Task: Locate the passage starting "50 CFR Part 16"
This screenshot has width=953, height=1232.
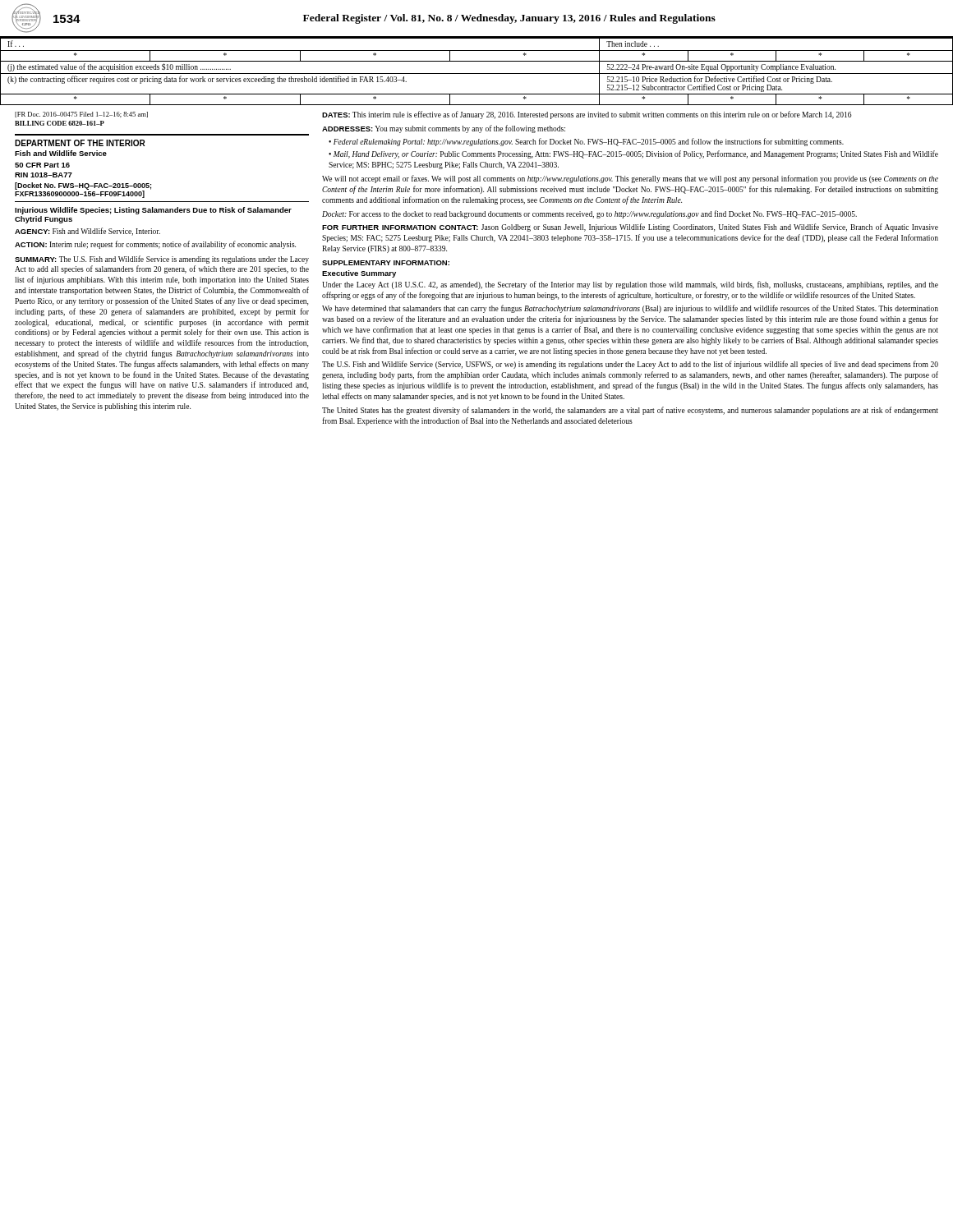Action: tap(42, 165)
